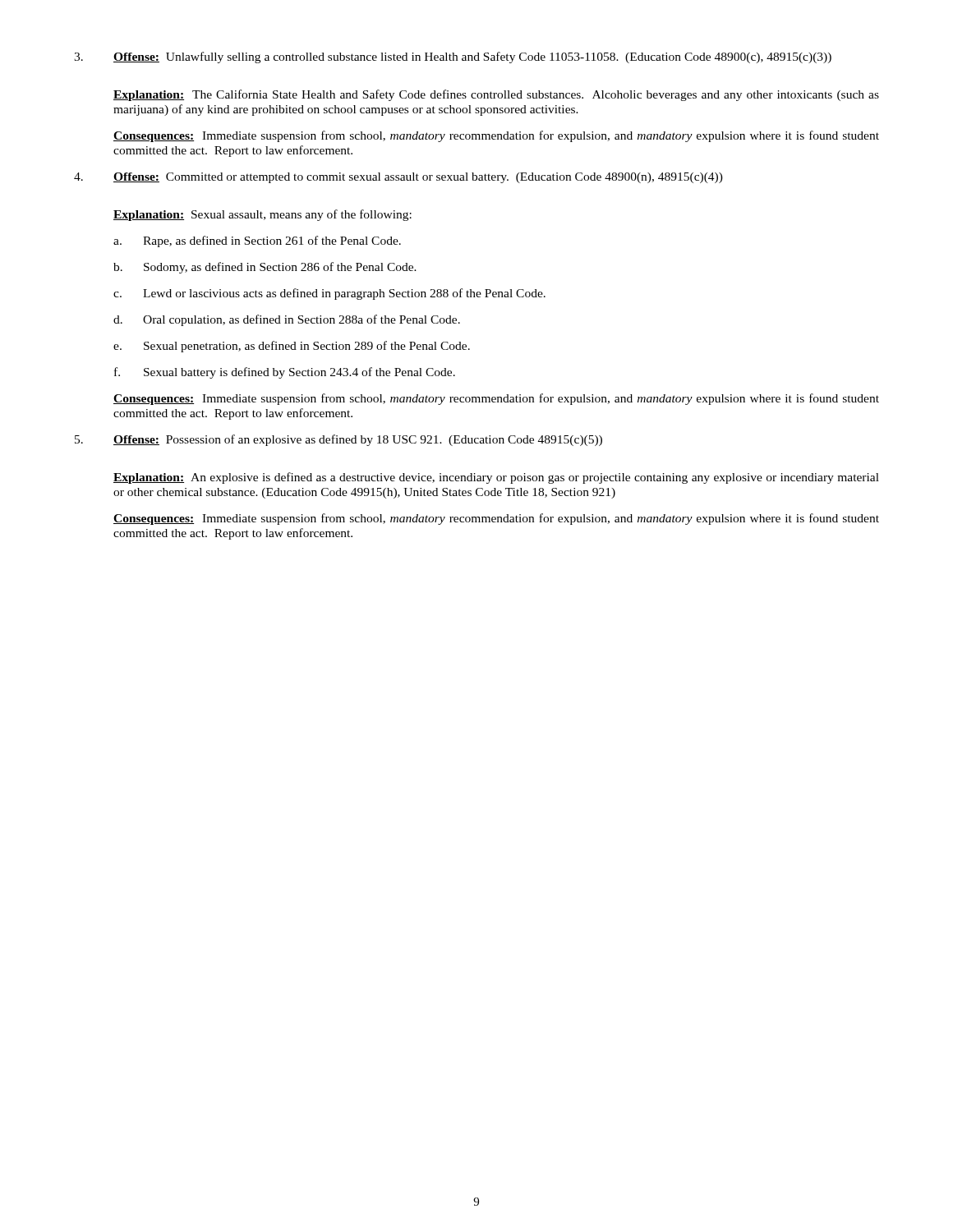This screenshot has height=1232, width=953.
Task: Click the passage that begins "3. Offense: Unlawfully selling a"
Action: pyautogui.click(x=476, y=62)
